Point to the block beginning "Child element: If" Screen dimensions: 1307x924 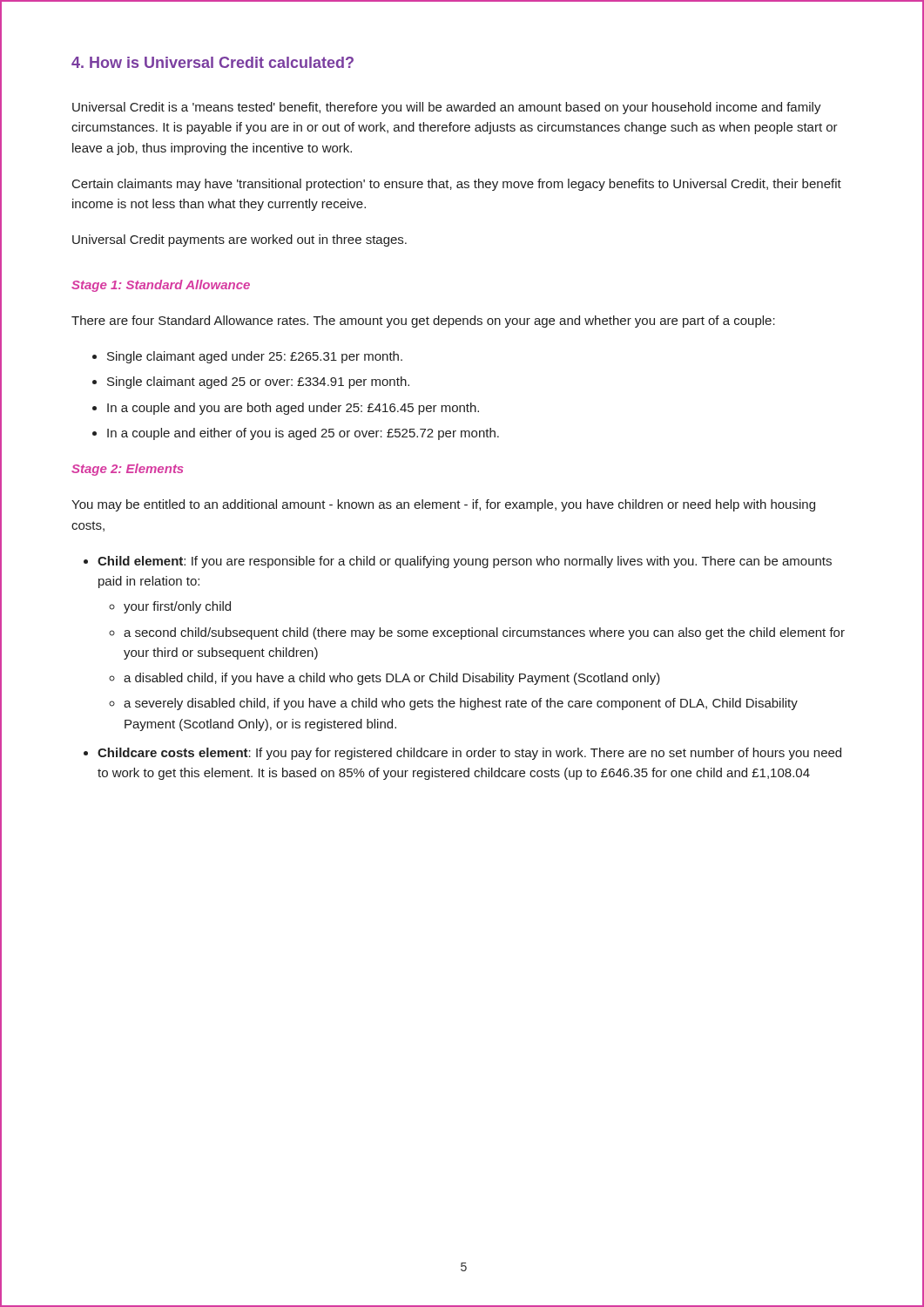[x=475, y=667]
